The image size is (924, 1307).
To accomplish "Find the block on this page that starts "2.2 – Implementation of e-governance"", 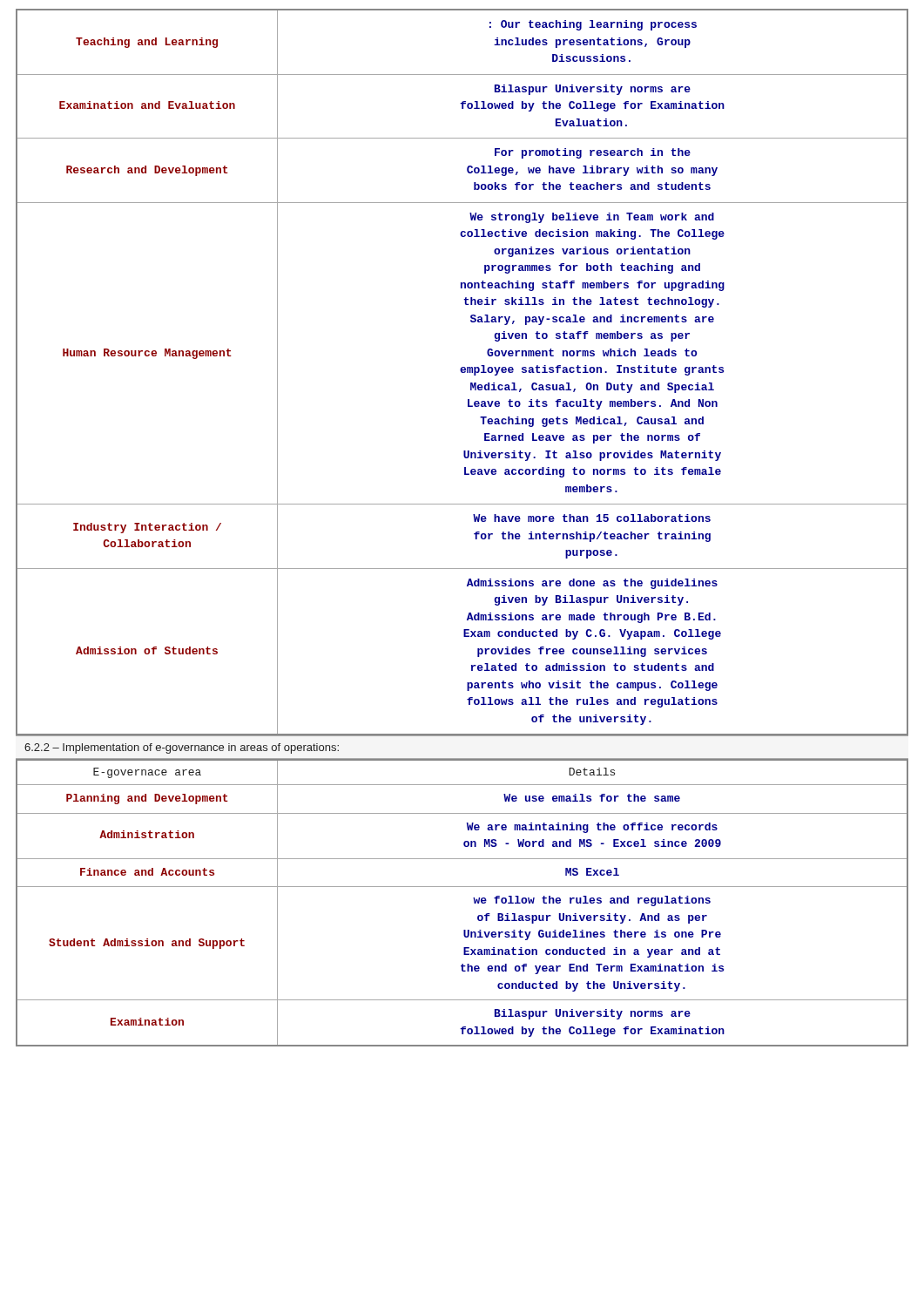I will 182,747.
